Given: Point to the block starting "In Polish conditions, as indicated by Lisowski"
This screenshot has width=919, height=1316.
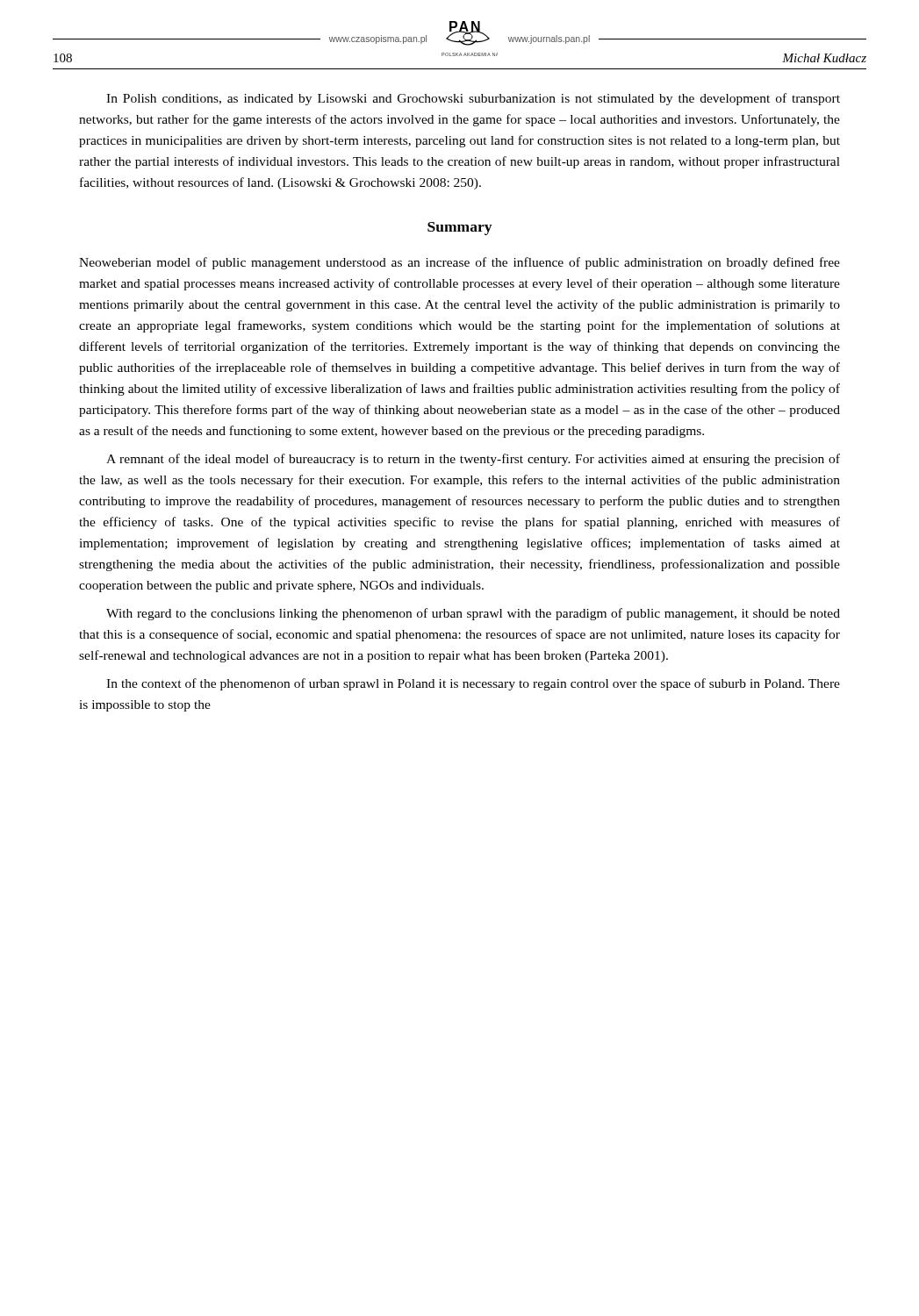Looking at the screenshot, I should coord(460,140).
